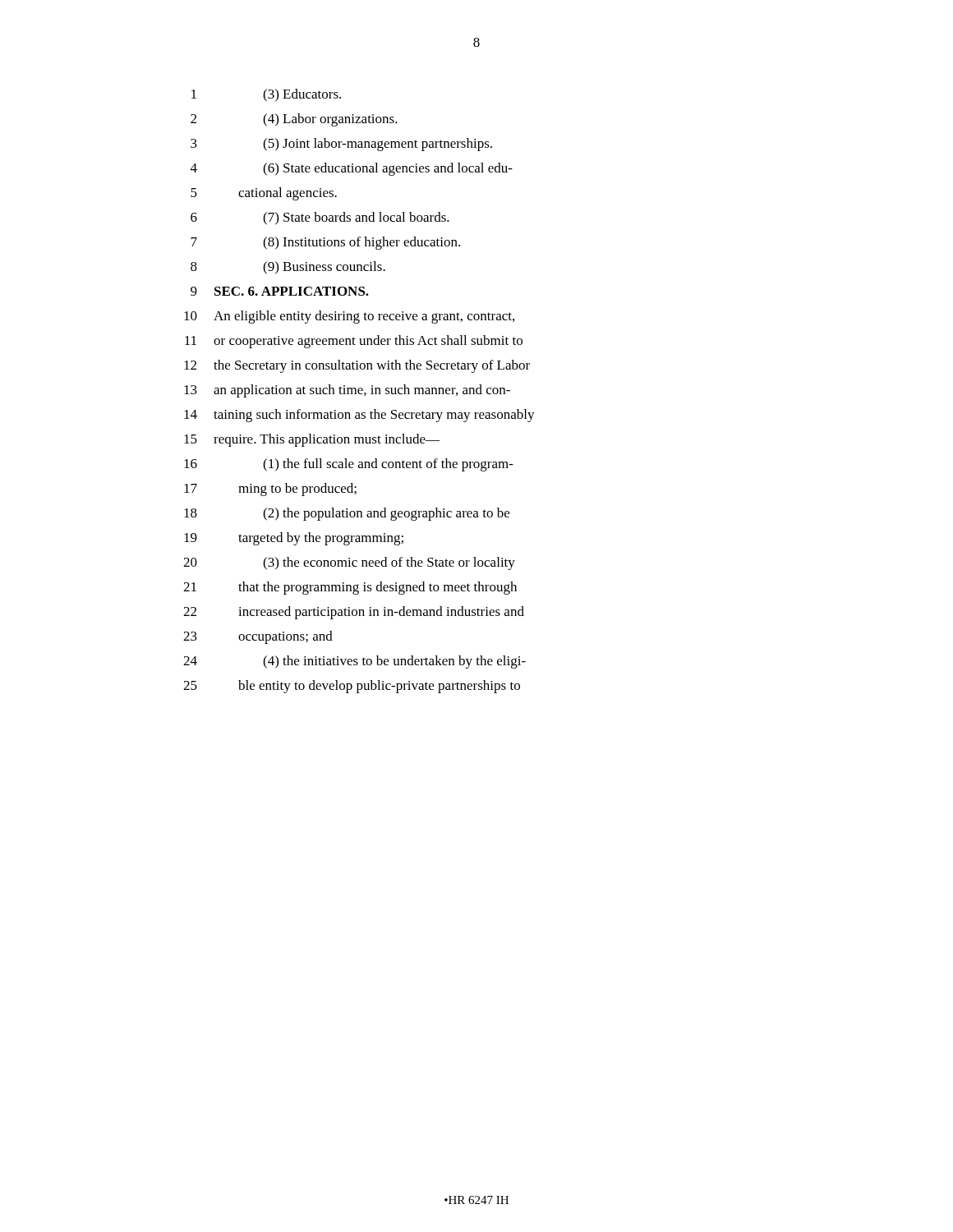Image resolution: width=953 pixels, height=1232 pixels.
Task: Locate the block of text that opens with "12 the Secretary in consultation with the"
Action: (343, 365)
